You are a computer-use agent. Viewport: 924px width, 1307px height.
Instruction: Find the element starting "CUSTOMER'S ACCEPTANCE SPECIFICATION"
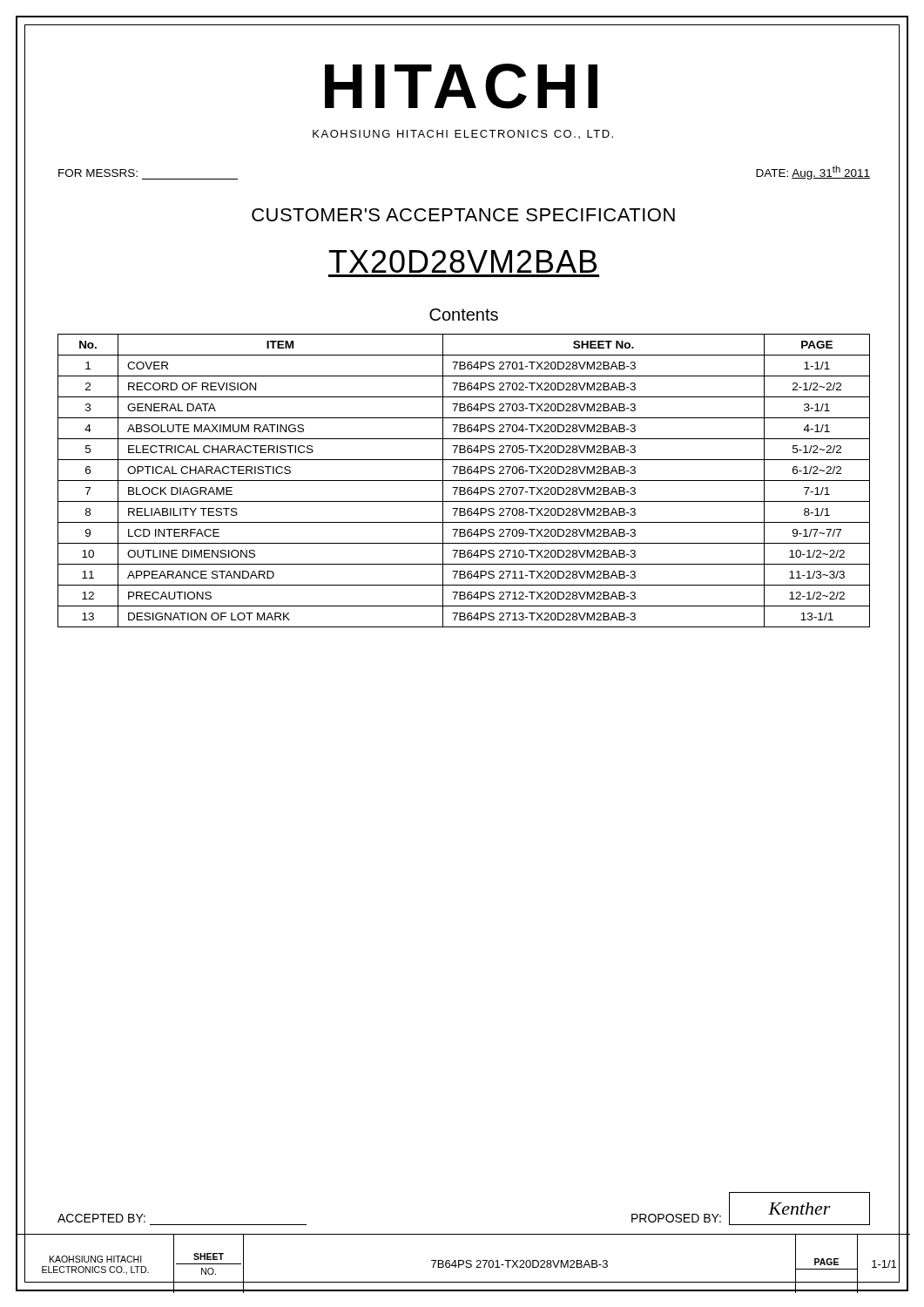(x=464, y=214)
